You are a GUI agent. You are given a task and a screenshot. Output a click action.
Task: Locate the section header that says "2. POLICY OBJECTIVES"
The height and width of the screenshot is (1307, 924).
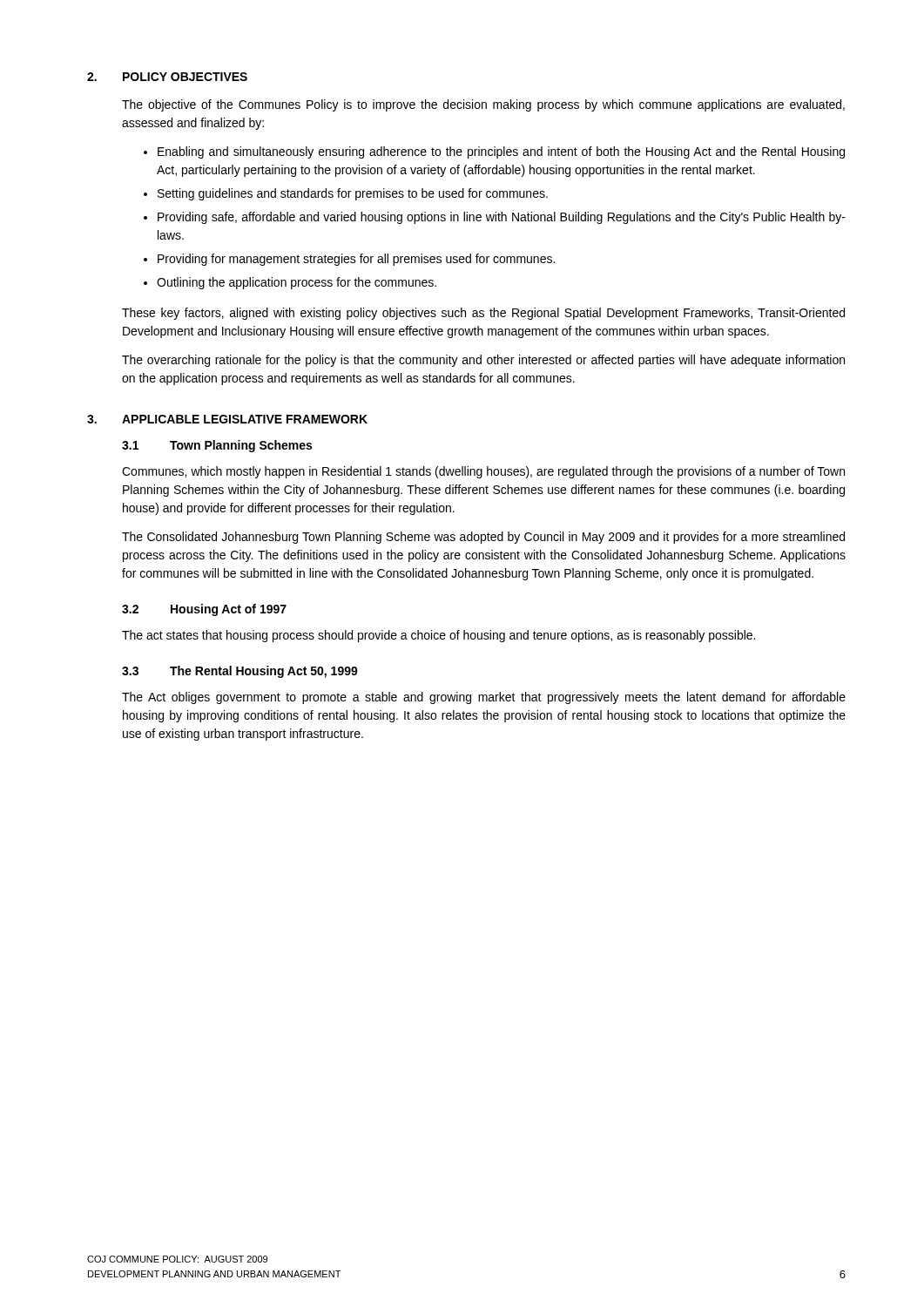pyautogui.click(x=167, y=77)
